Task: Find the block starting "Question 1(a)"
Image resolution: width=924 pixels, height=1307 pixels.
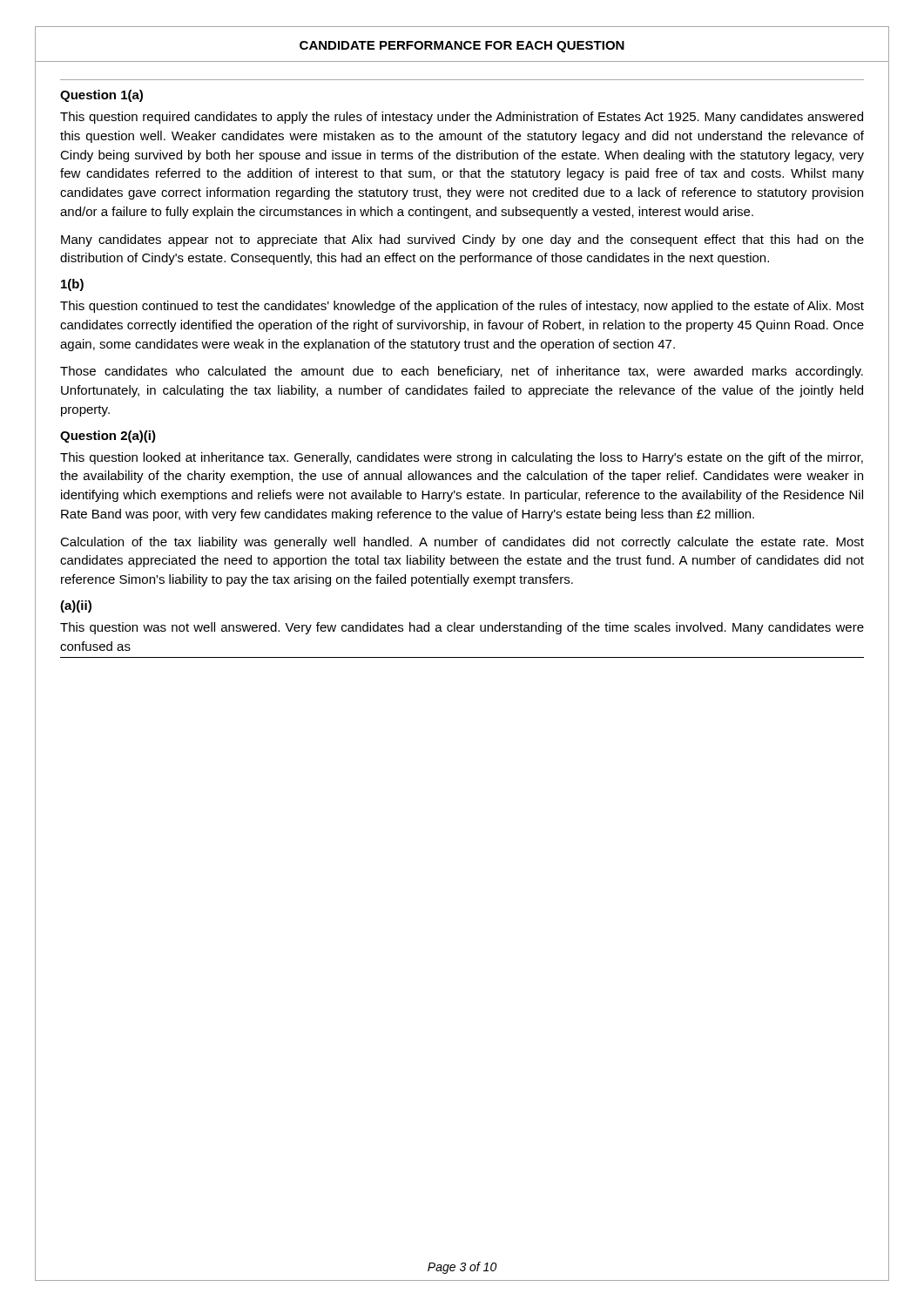Action: pyautogui.click(x=102, y=95)
